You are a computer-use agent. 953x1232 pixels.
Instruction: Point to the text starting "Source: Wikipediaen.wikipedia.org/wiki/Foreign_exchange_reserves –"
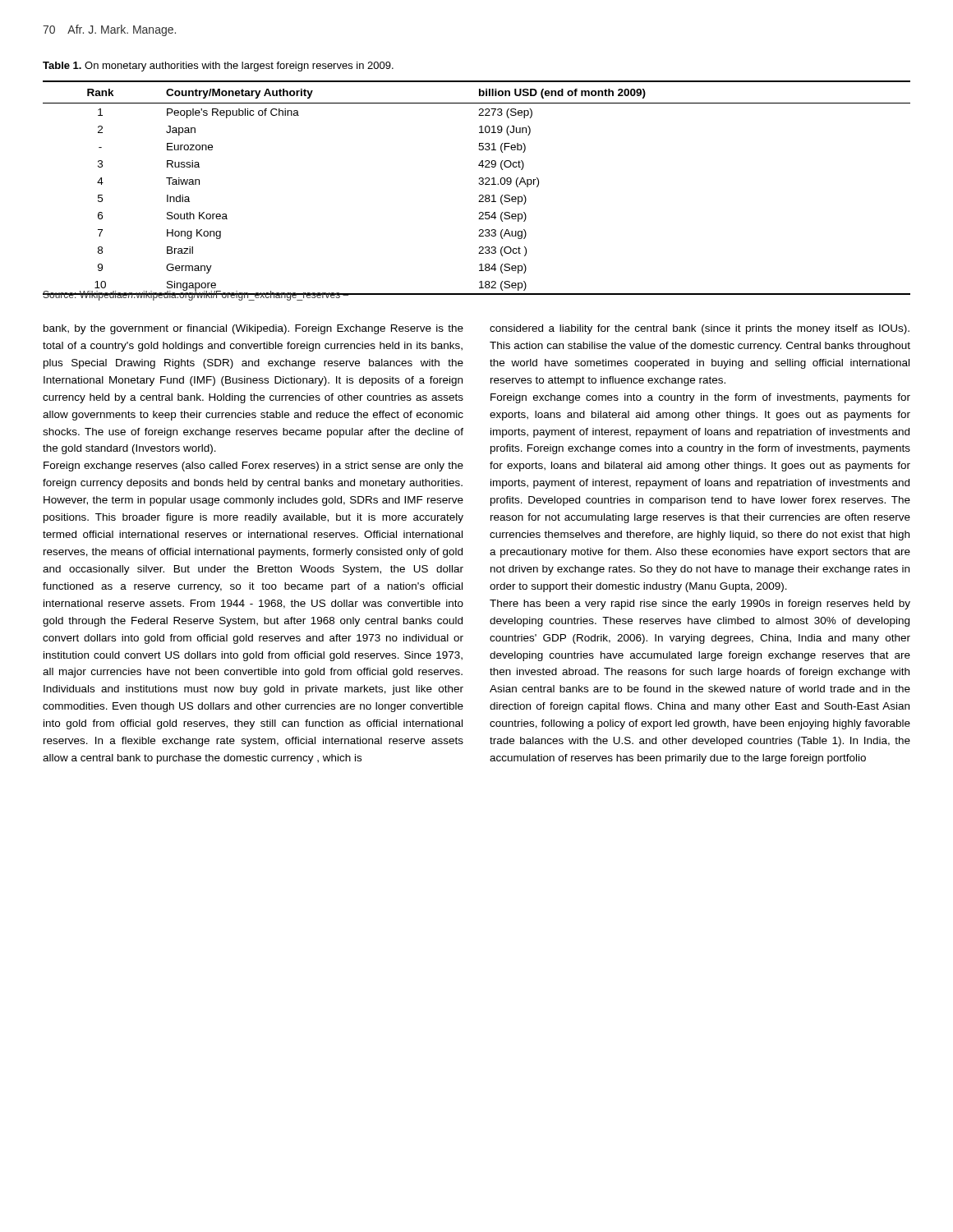pos(196,295)
